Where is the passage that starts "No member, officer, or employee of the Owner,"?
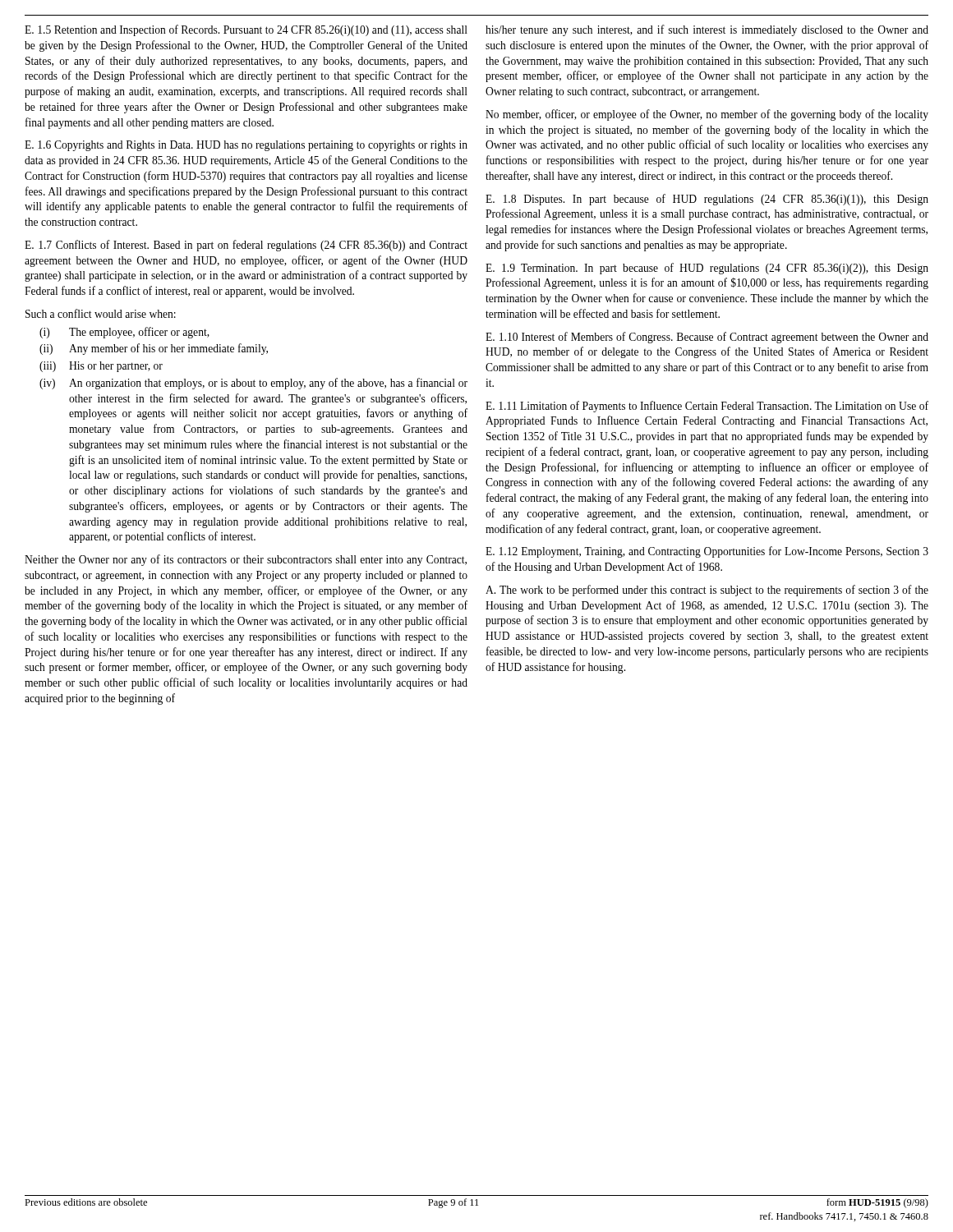953x1232 pixels. pos(707,146)
